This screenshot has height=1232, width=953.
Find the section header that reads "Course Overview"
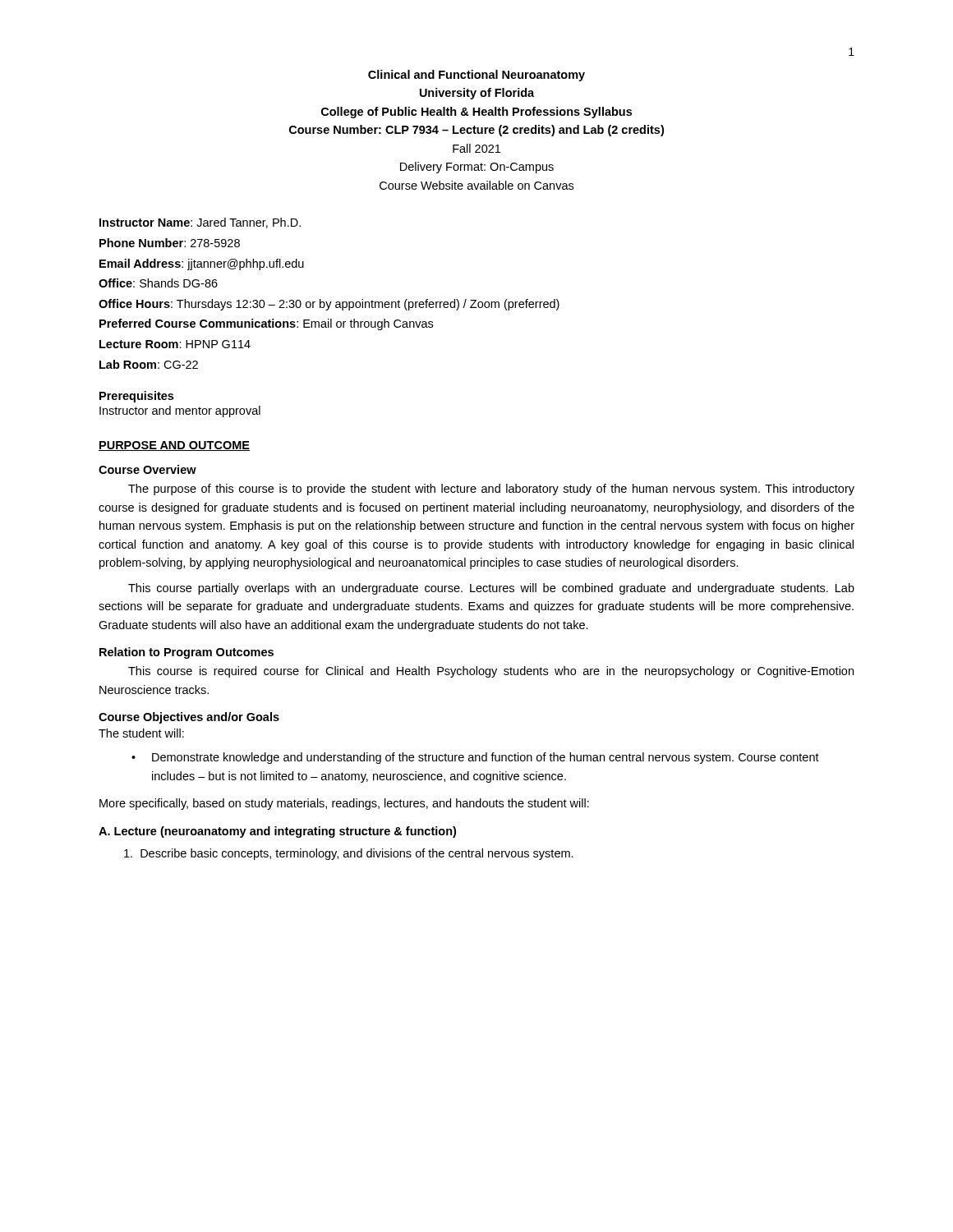[147, 470]
